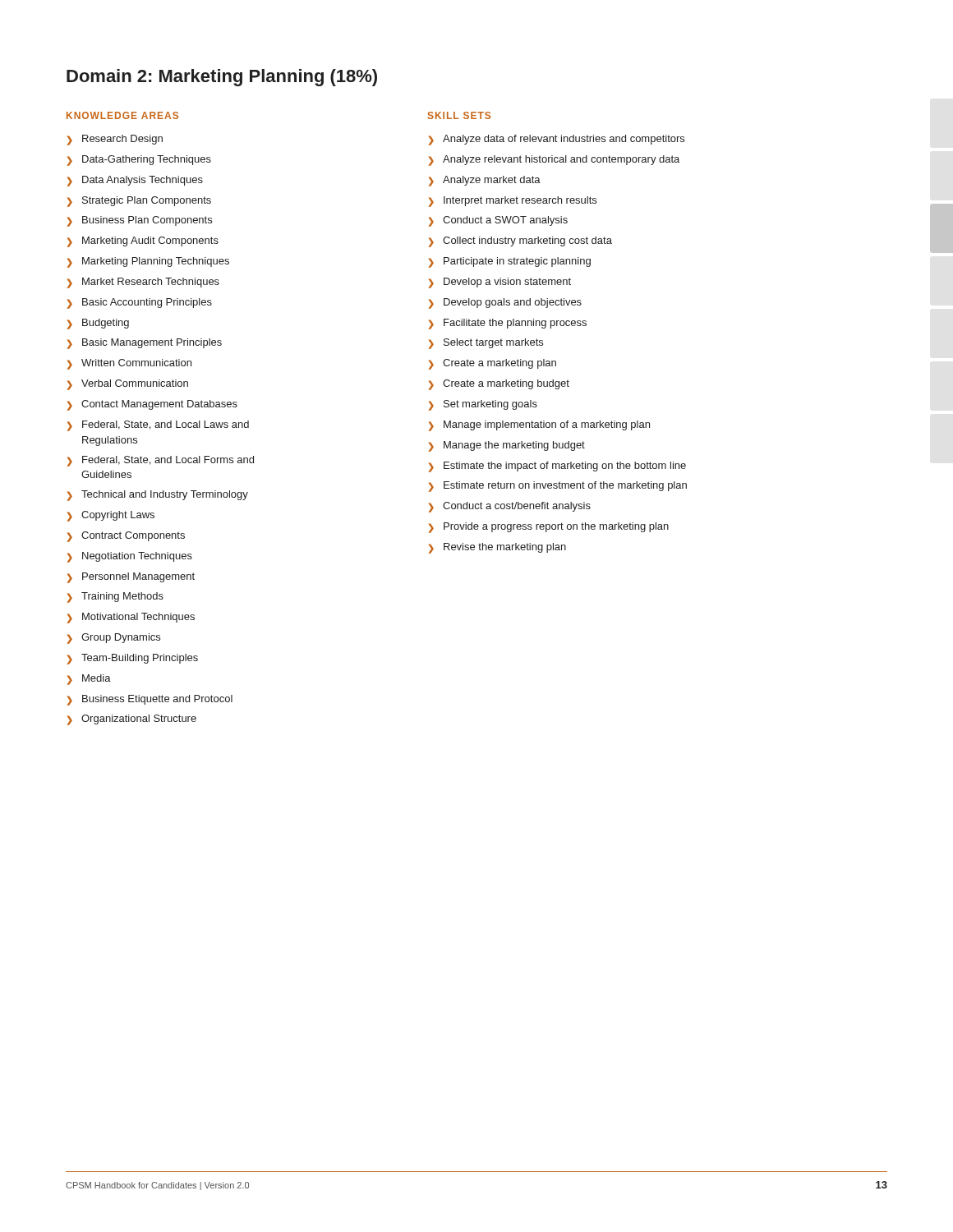Locate the text "Basic Accounting Principles"
This screenshot has height=1232, width=953.
pyautogui.click(x=139, y=303)
